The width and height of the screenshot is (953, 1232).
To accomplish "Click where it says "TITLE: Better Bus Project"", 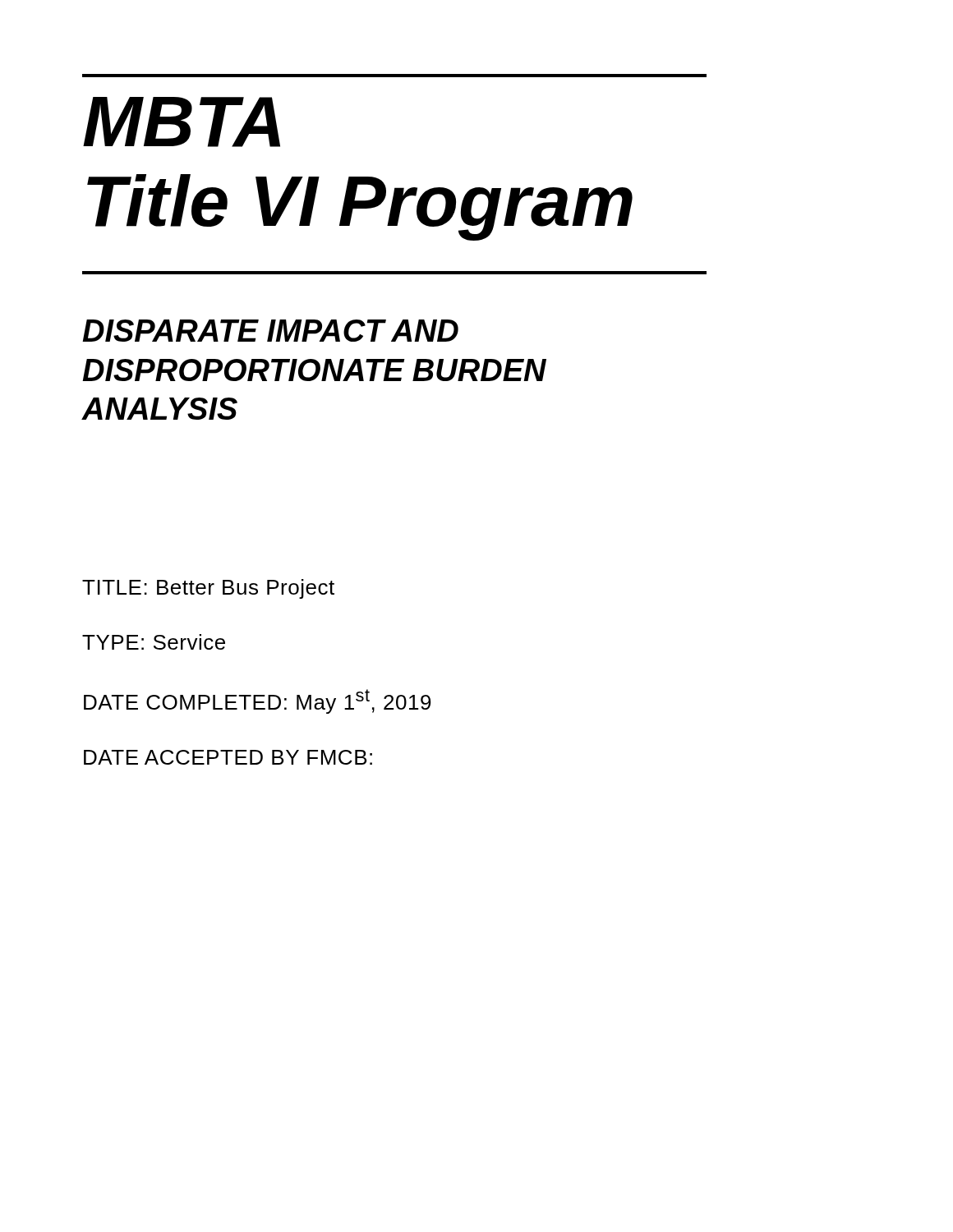I will tap(209, 587).
